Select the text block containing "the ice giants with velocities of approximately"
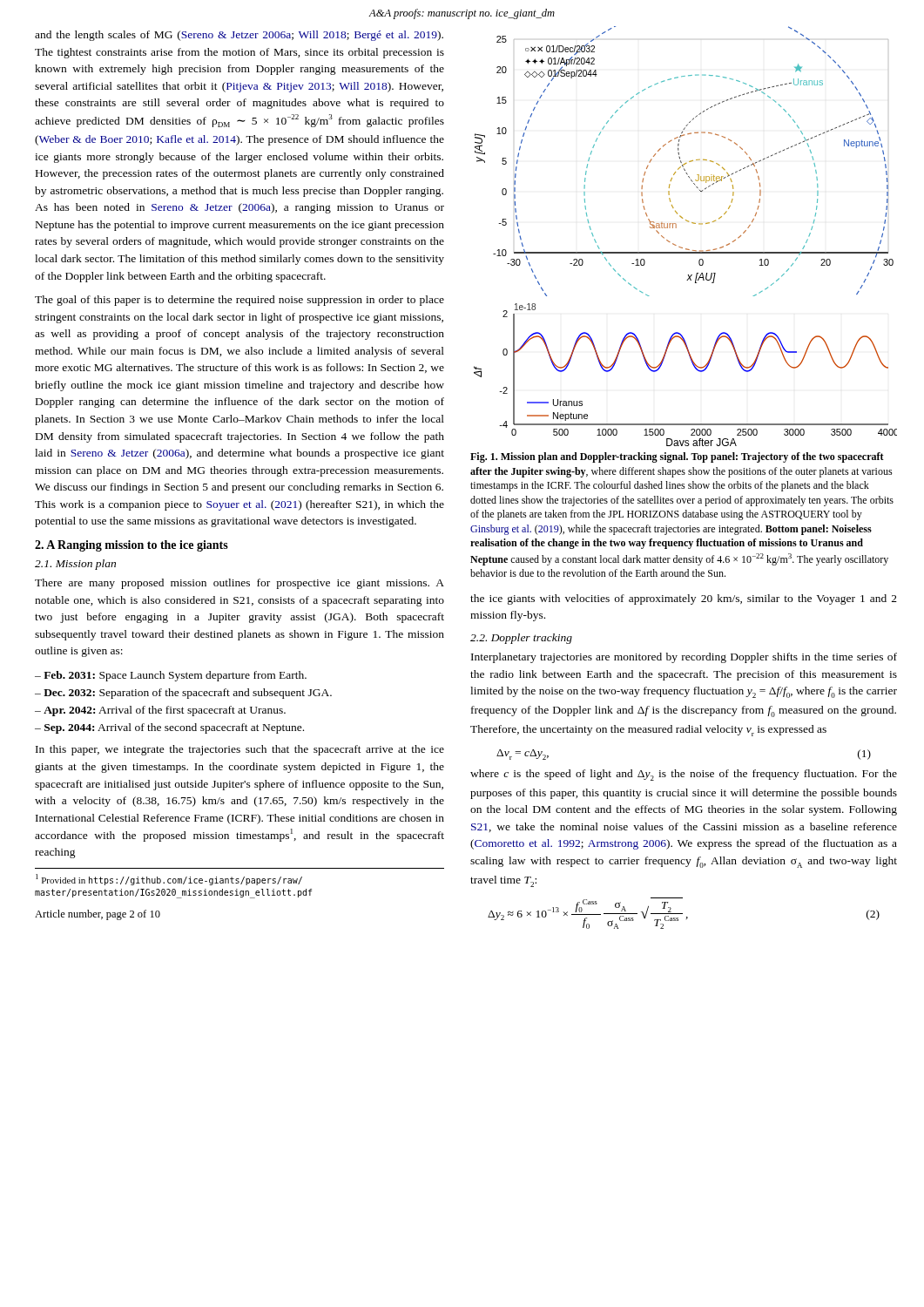Screen dimensions: 1307x924 [684, 607]
